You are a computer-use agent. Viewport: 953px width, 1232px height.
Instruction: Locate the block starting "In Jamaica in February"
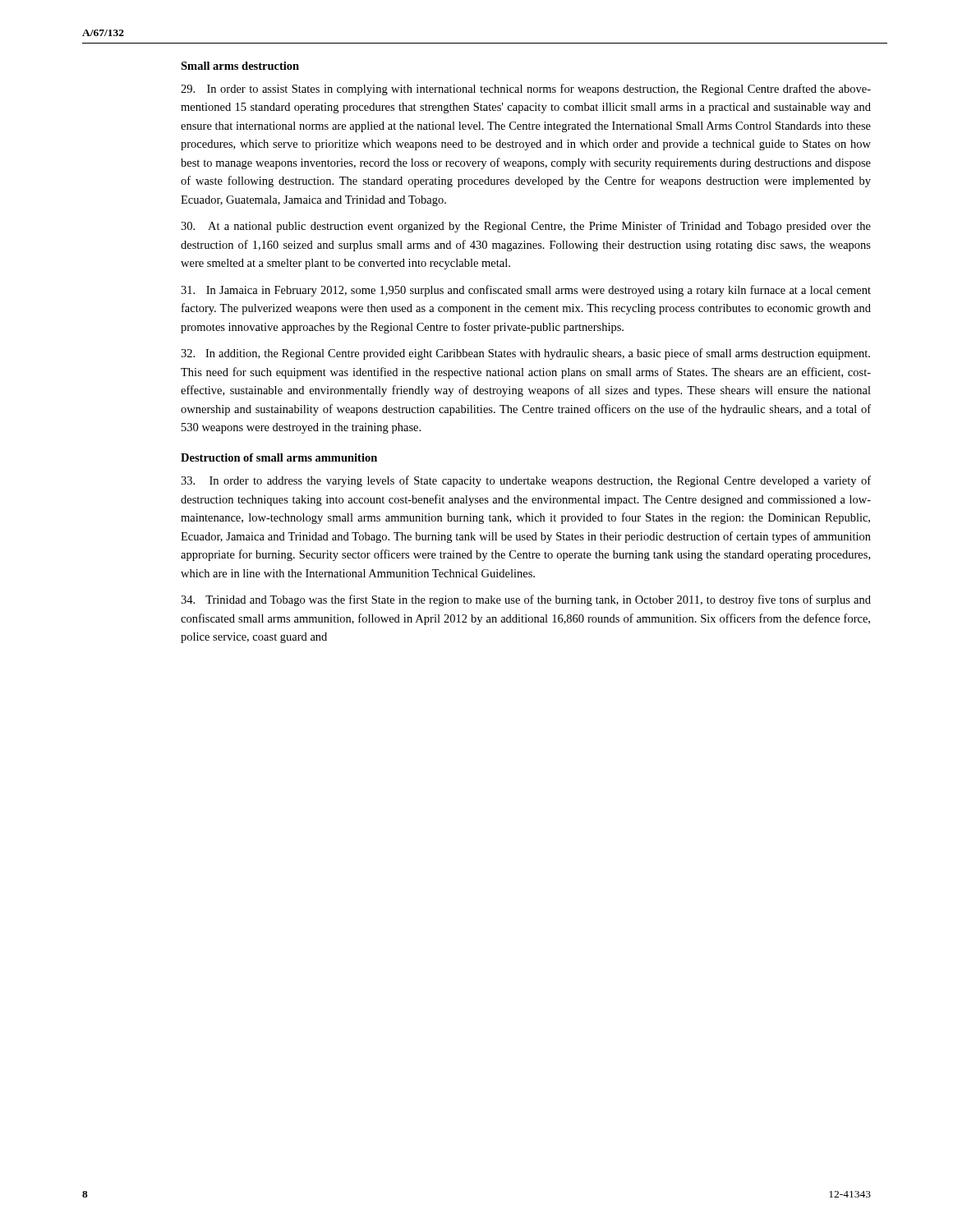[x=526, y=308]
